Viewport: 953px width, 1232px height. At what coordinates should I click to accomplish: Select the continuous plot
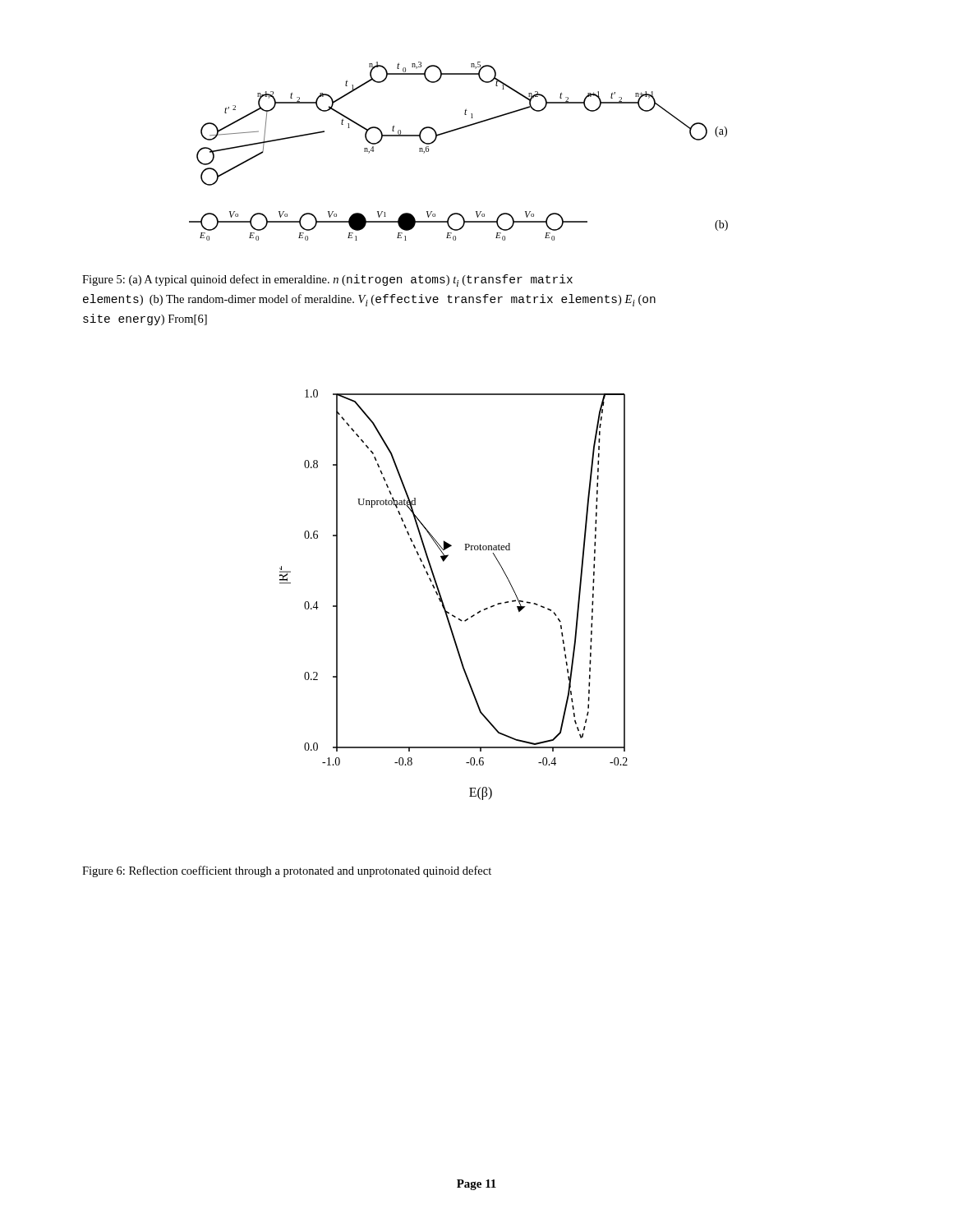click(x=476, y=608)
